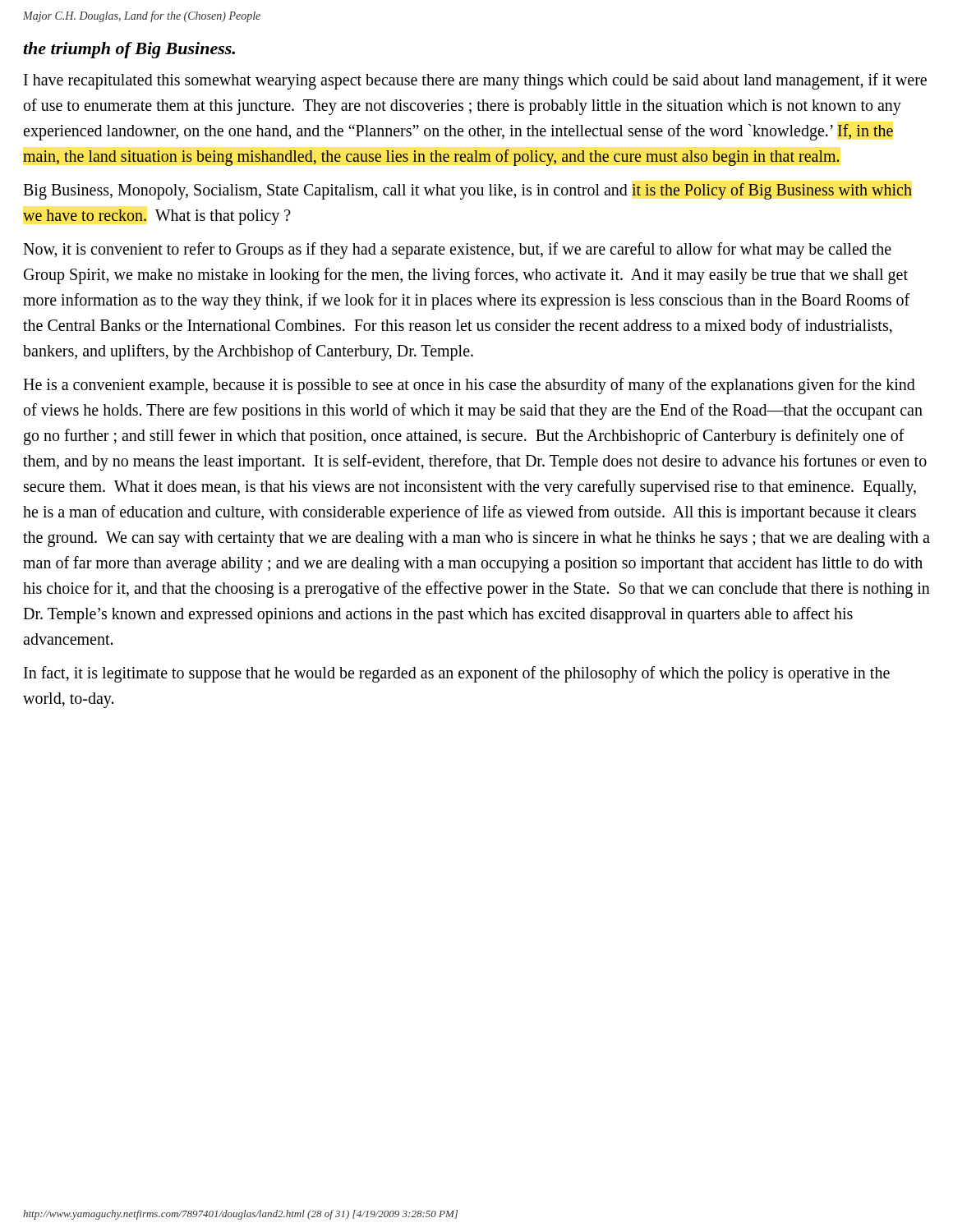Viewport: 953px width, 1232px height.
Task: Find the text block with the text "Big Business, Monopoly, Socialism, State Capitalism,"
Action: [x=467, y=202]
